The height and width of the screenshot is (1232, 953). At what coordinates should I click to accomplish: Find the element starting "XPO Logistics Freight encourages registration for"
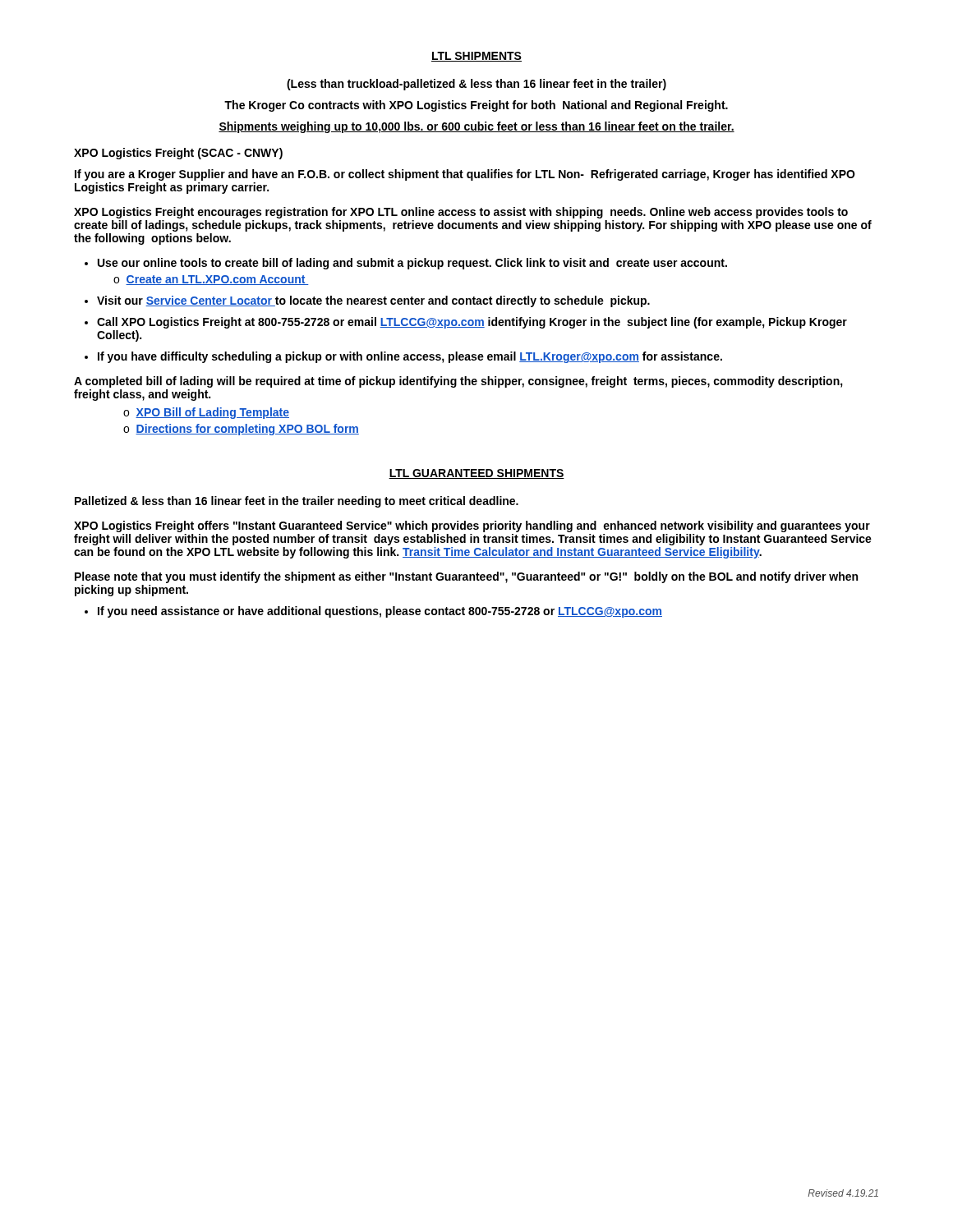[473, 225]
